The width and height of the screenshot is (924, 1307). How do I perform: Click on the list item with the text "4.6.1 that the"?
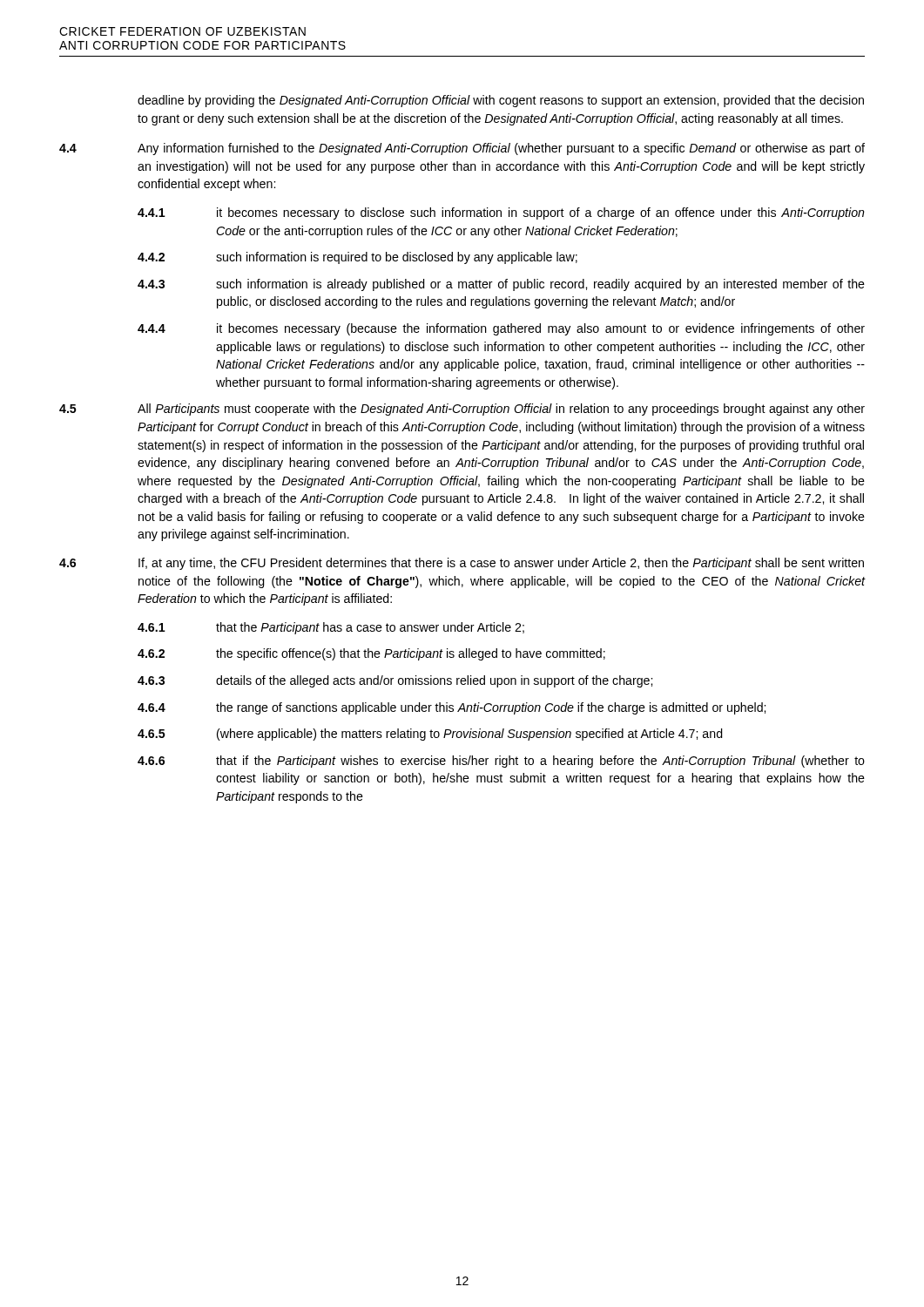click(501, 627)
